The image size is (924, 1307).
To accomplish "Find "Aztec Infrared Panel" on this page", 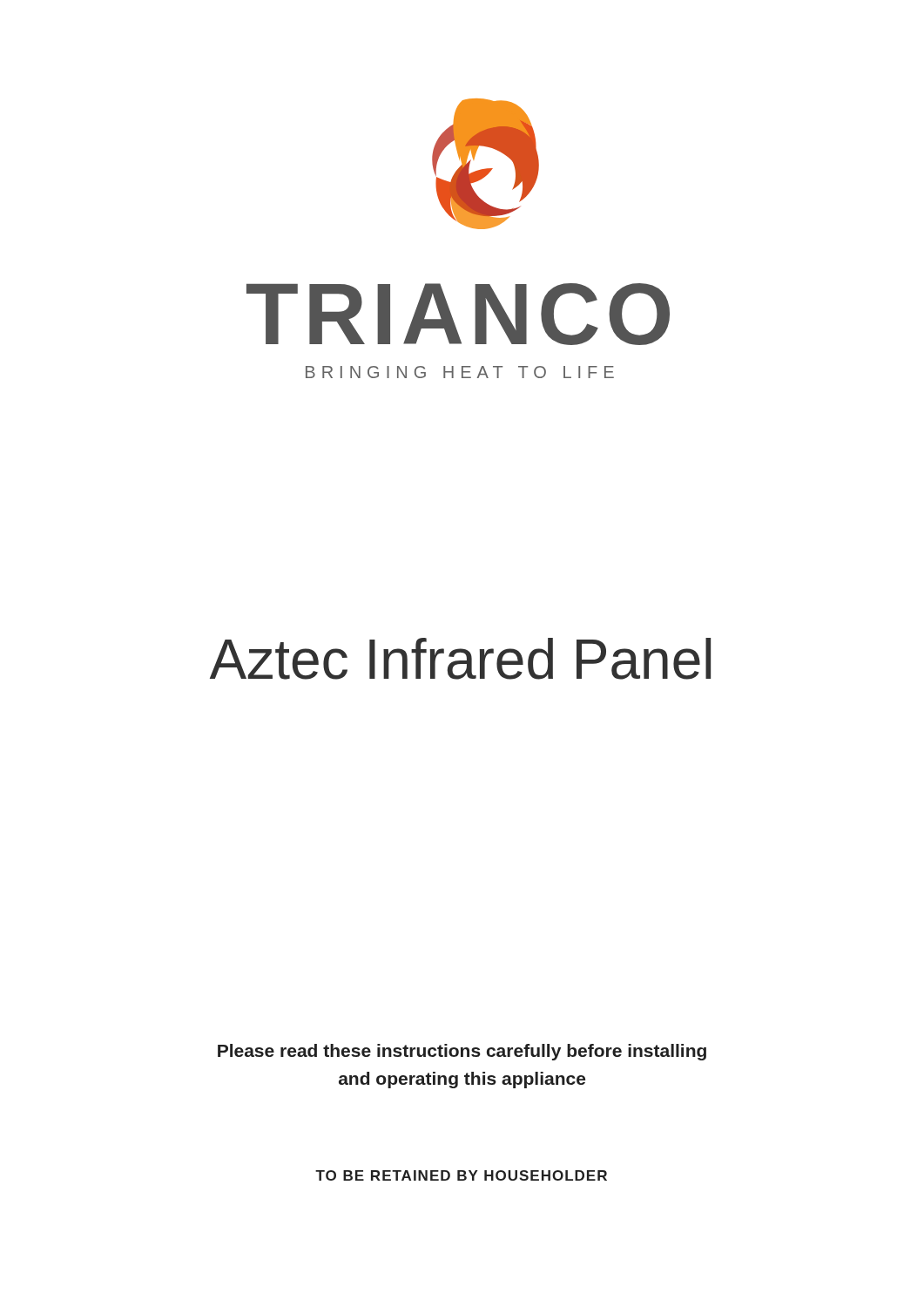I will 462,660.
